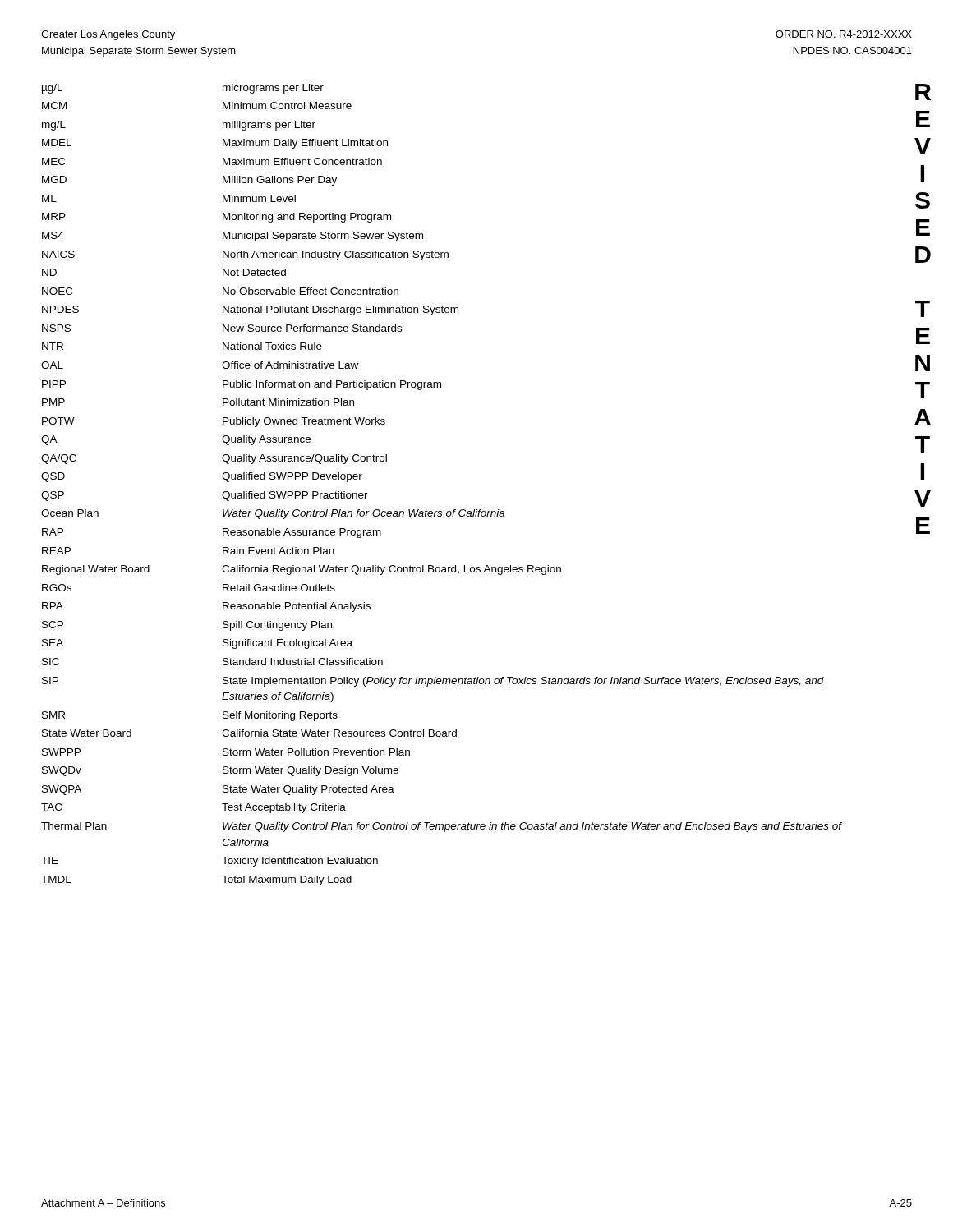Locate the block starting "MCMMinimum Control Measure"
The width and height of the screenshot is (953, 1232).
pos(52,106)
